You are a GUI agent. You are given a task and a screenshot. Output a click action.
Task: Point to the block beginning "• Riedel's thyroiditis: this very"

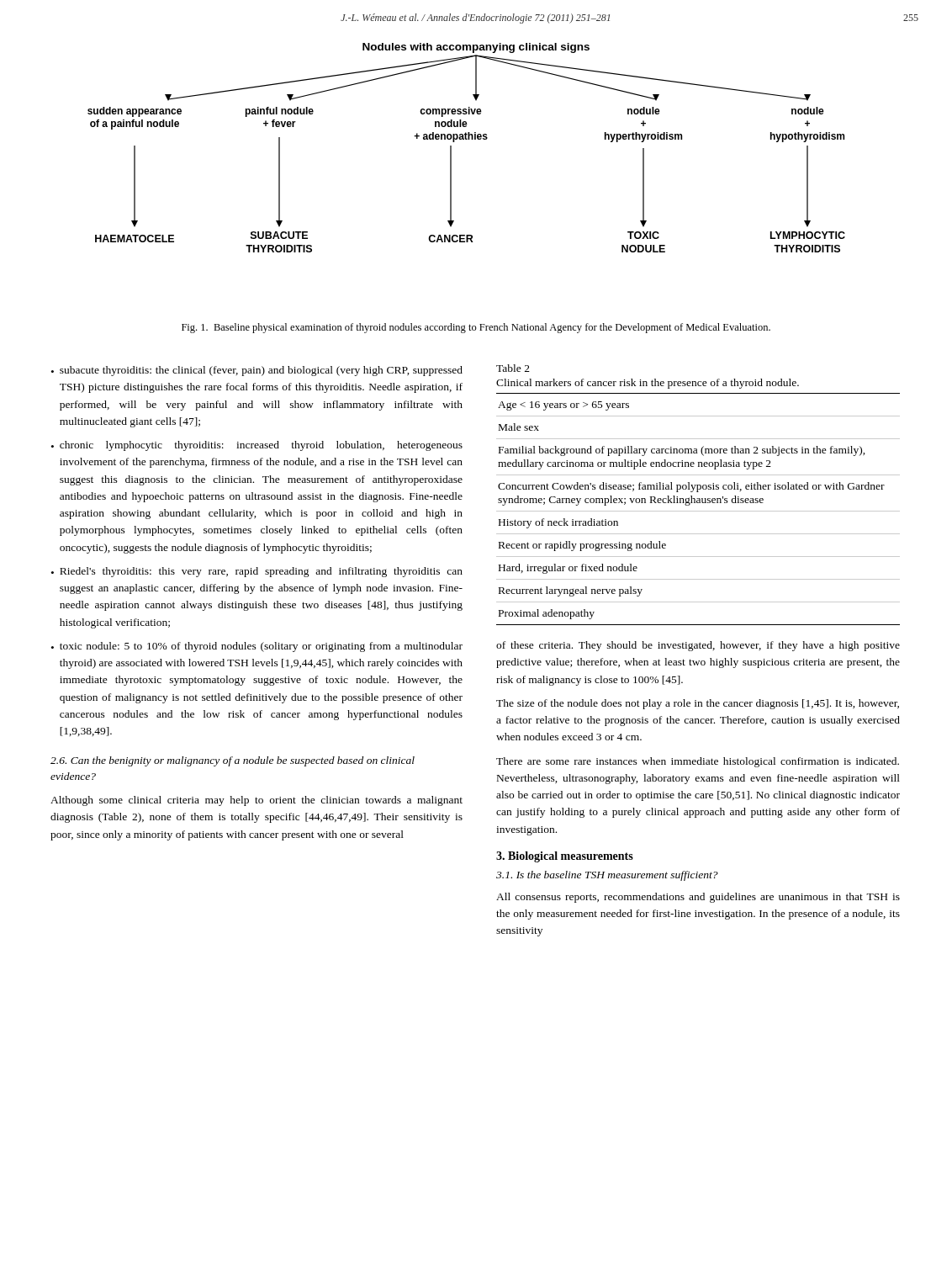tap(257, 597)
